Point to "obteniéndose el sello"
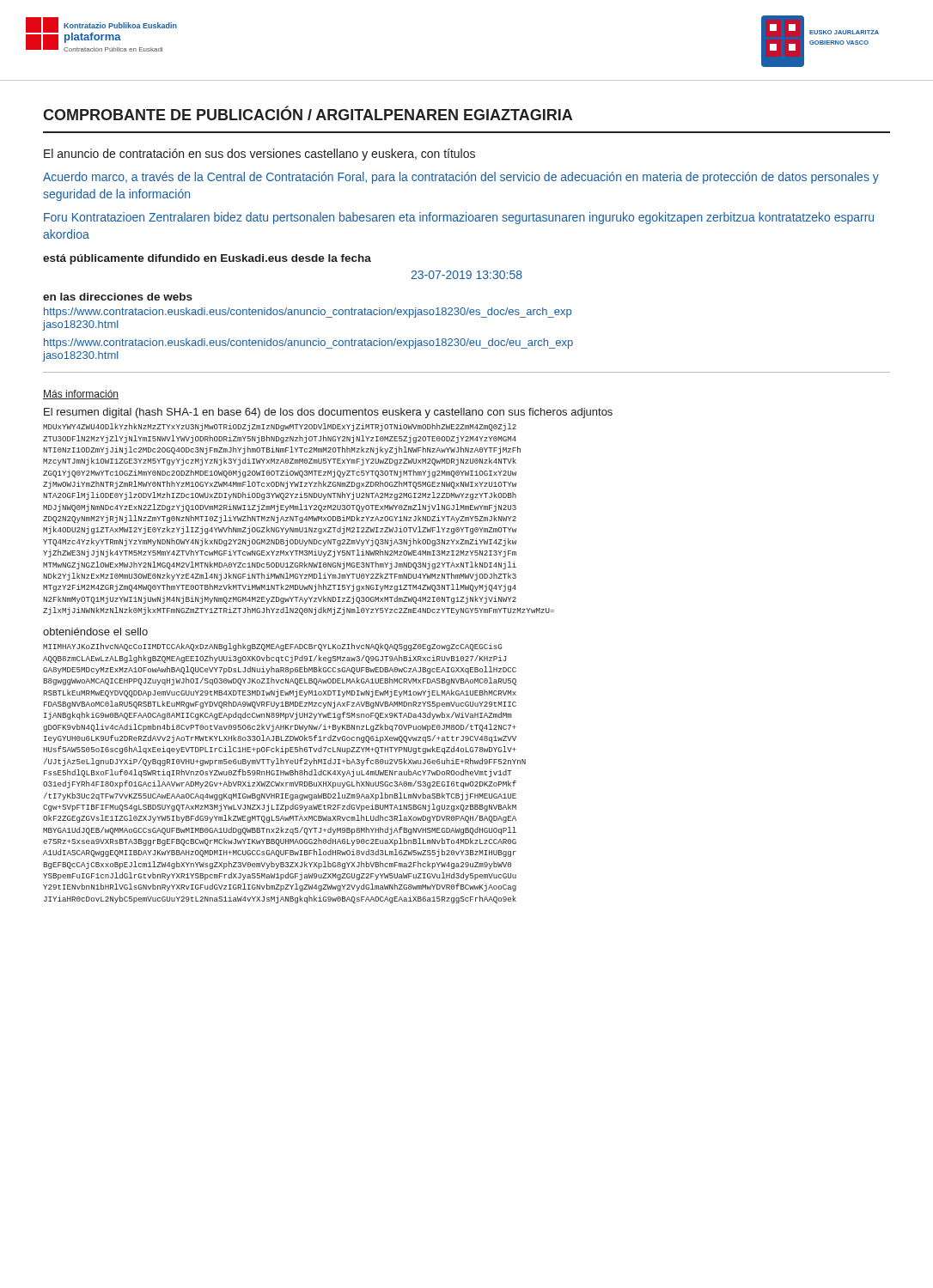933x1288 pixels. 95,632
